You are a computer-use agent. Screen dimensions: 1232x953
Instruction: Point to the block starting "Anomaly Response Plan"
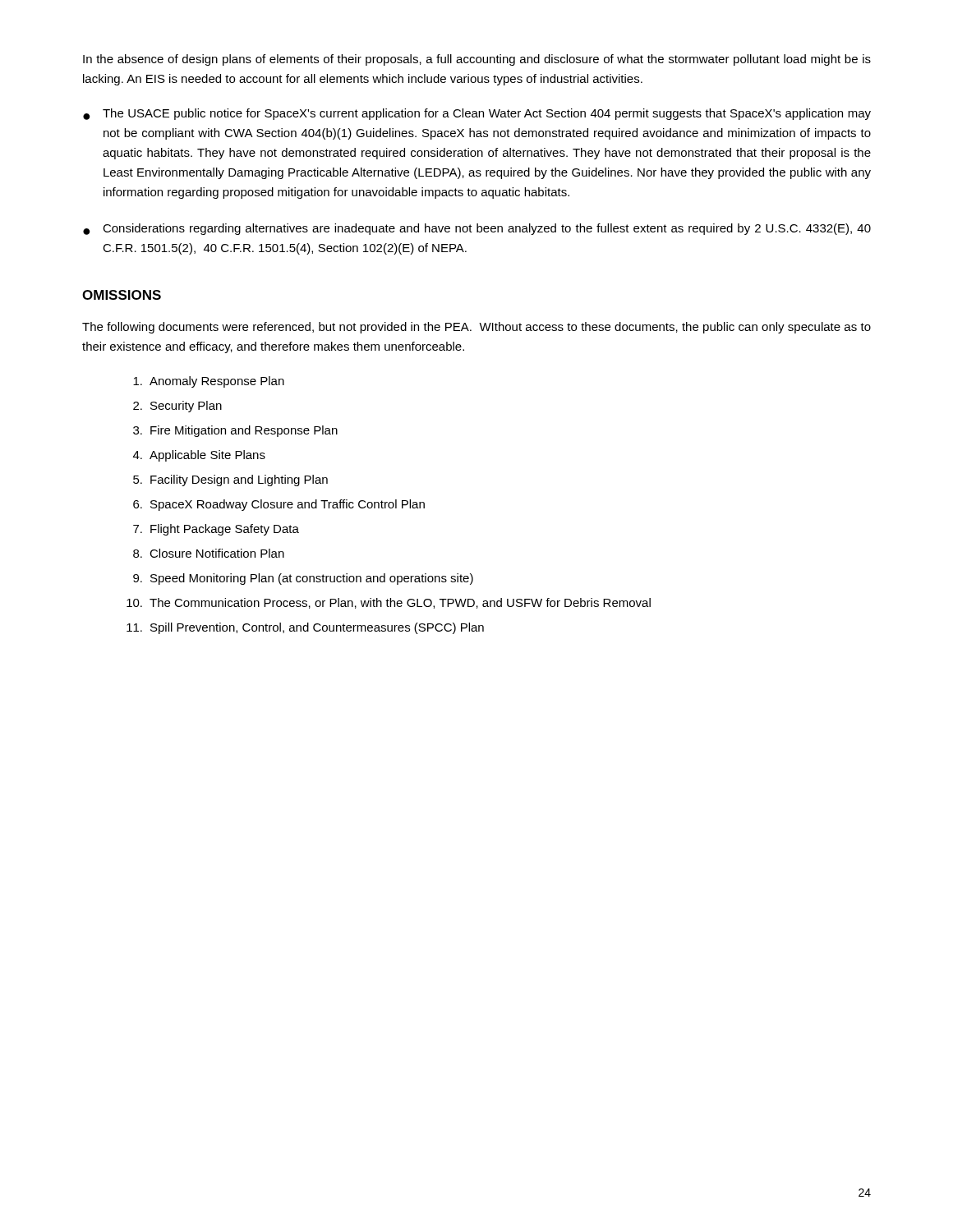(x=209, y=382)
